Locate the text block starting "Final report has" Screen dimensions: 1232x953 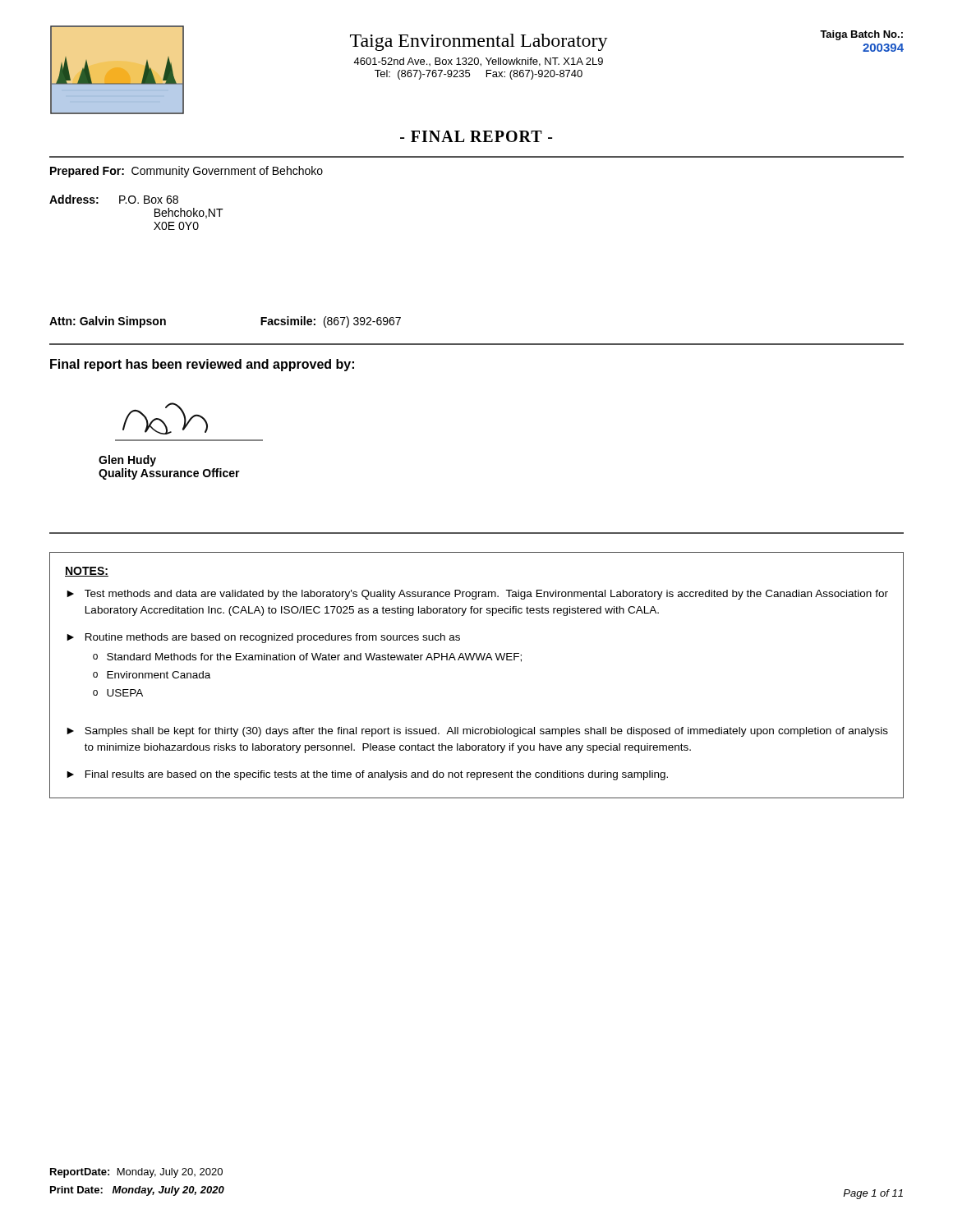click(x=202, y=364)
